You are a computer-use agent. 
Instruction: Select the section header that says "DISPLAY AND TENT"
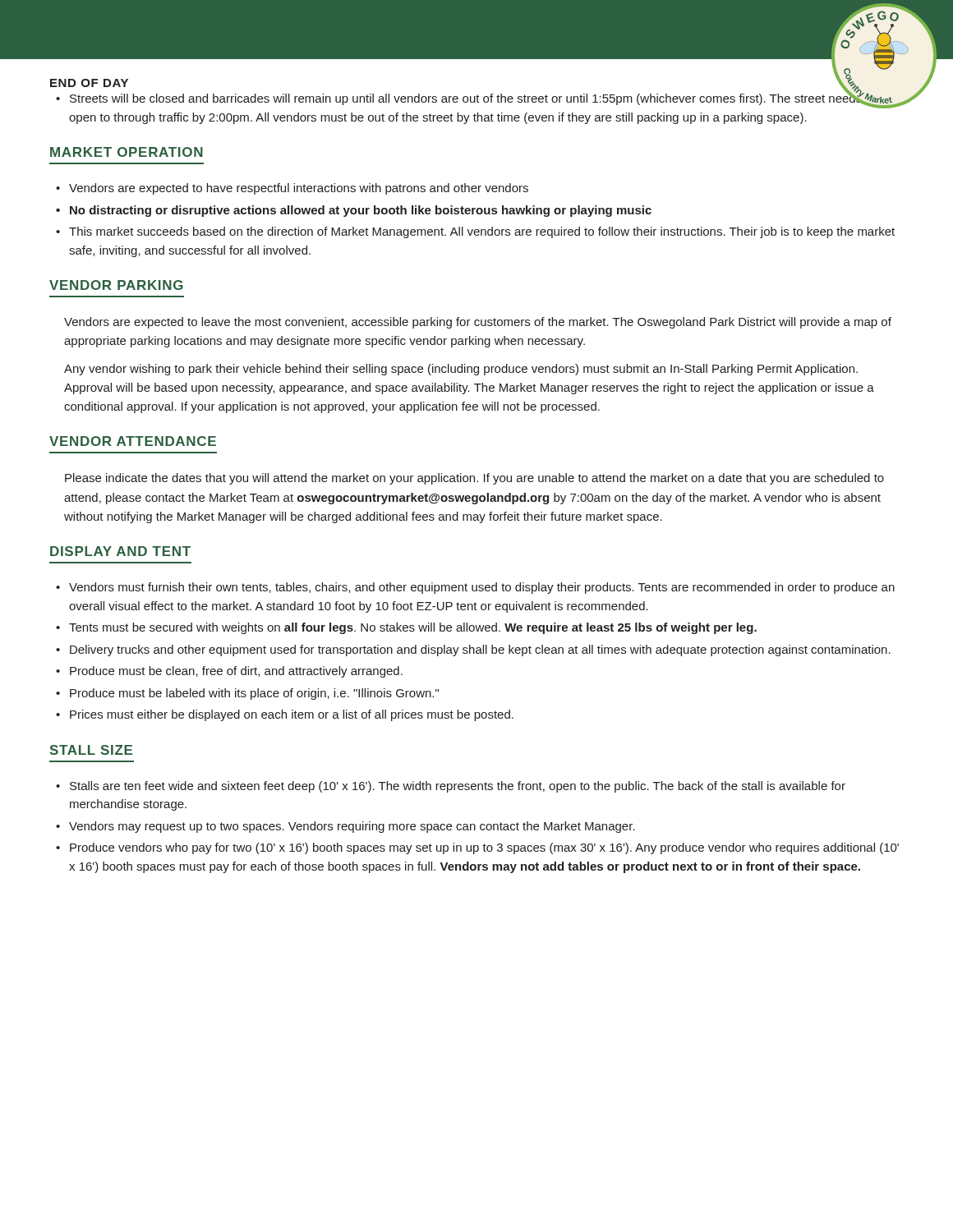click(120, 554)
